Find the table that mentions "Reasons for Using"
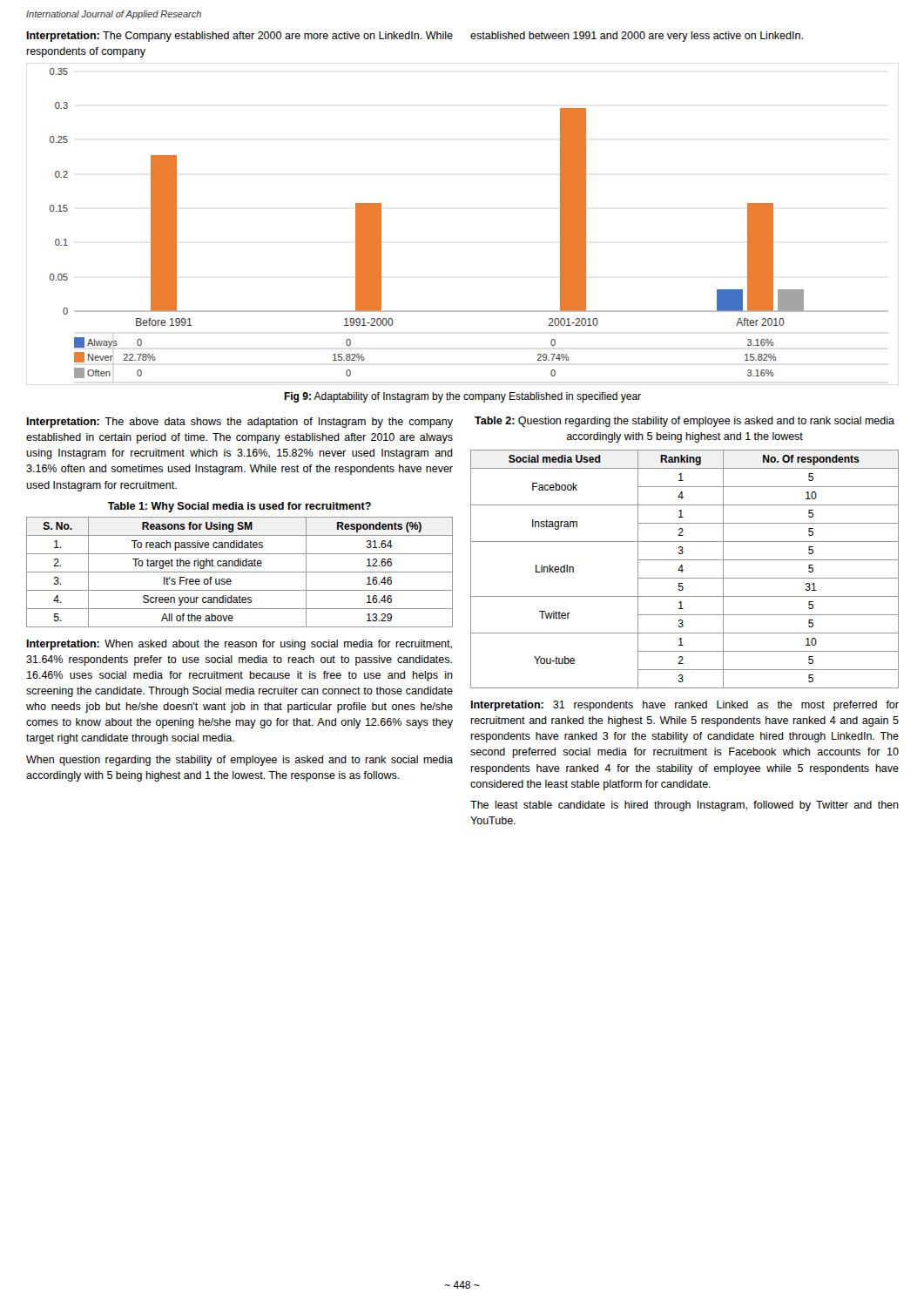The image size is (924, 1307). click(240, 572)
